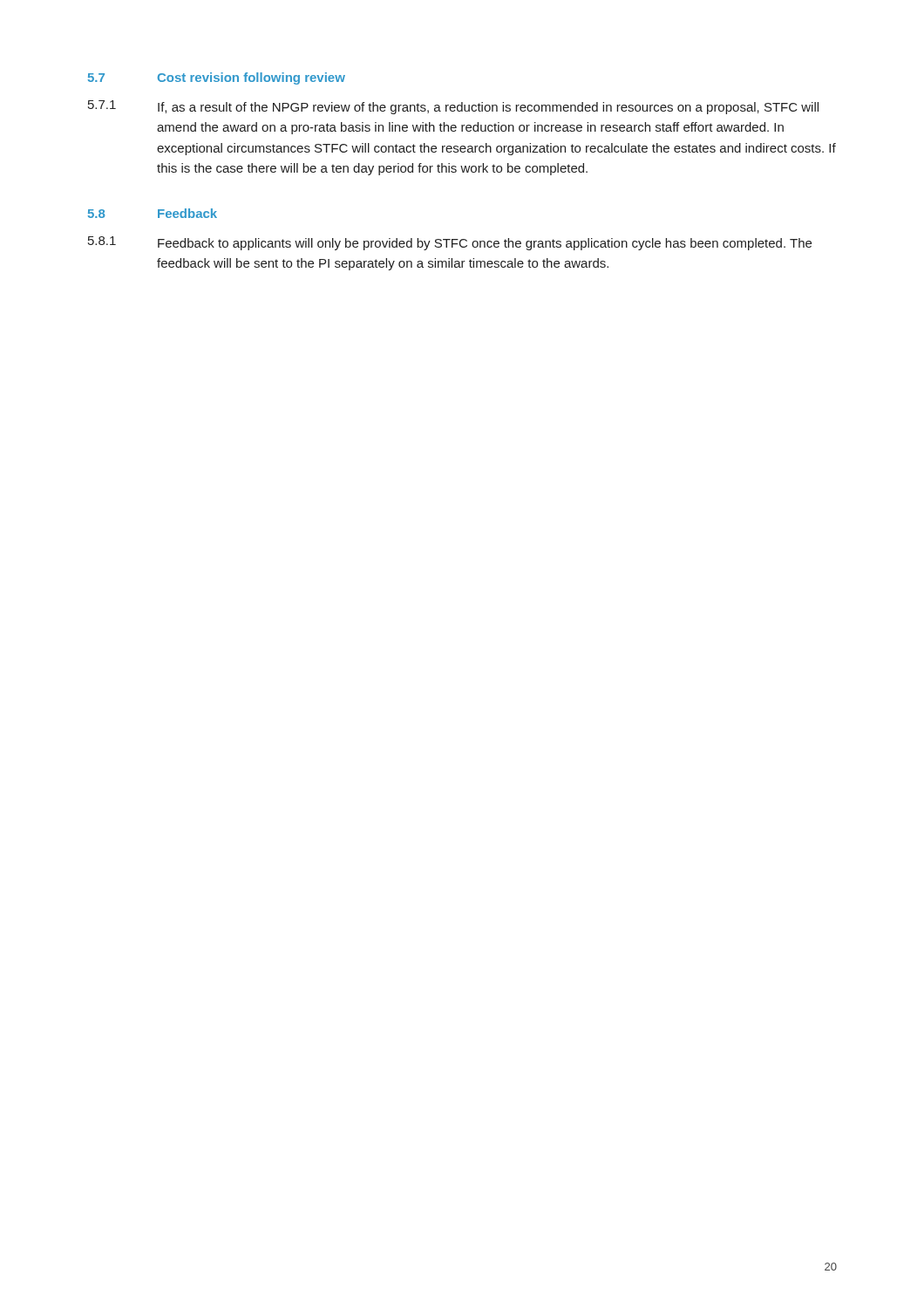Select the text block that says "8.1 Feedback to applicants will only be"
The width and height of the screenshot is (924, 1308).
point(462,253)
